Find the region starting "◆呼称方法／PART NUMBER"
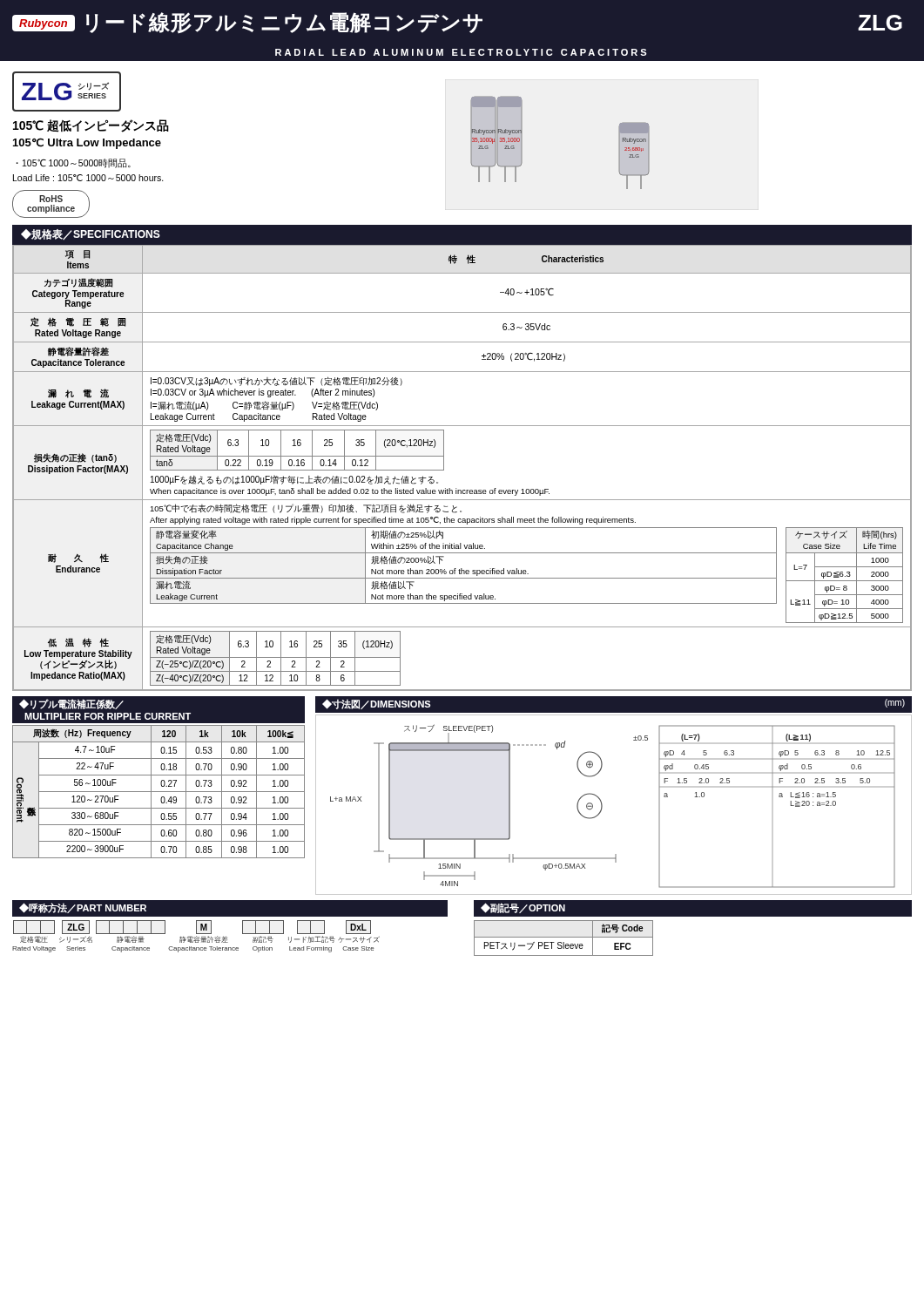924x1307 pixels. coord(83,908)
